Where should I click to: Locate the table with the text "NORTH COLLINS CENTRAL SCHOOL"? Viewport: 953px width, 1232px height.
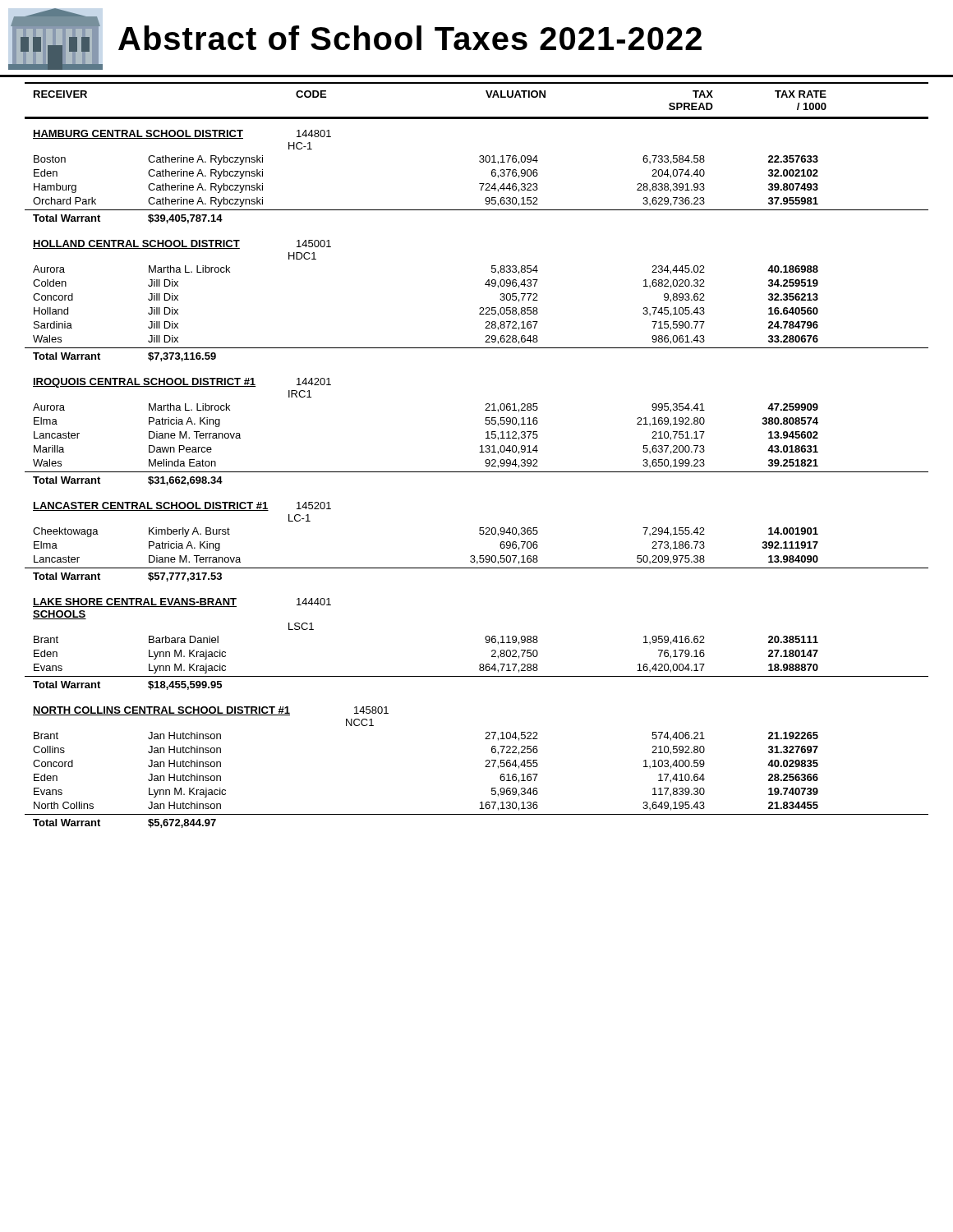[x=476, y=767]
